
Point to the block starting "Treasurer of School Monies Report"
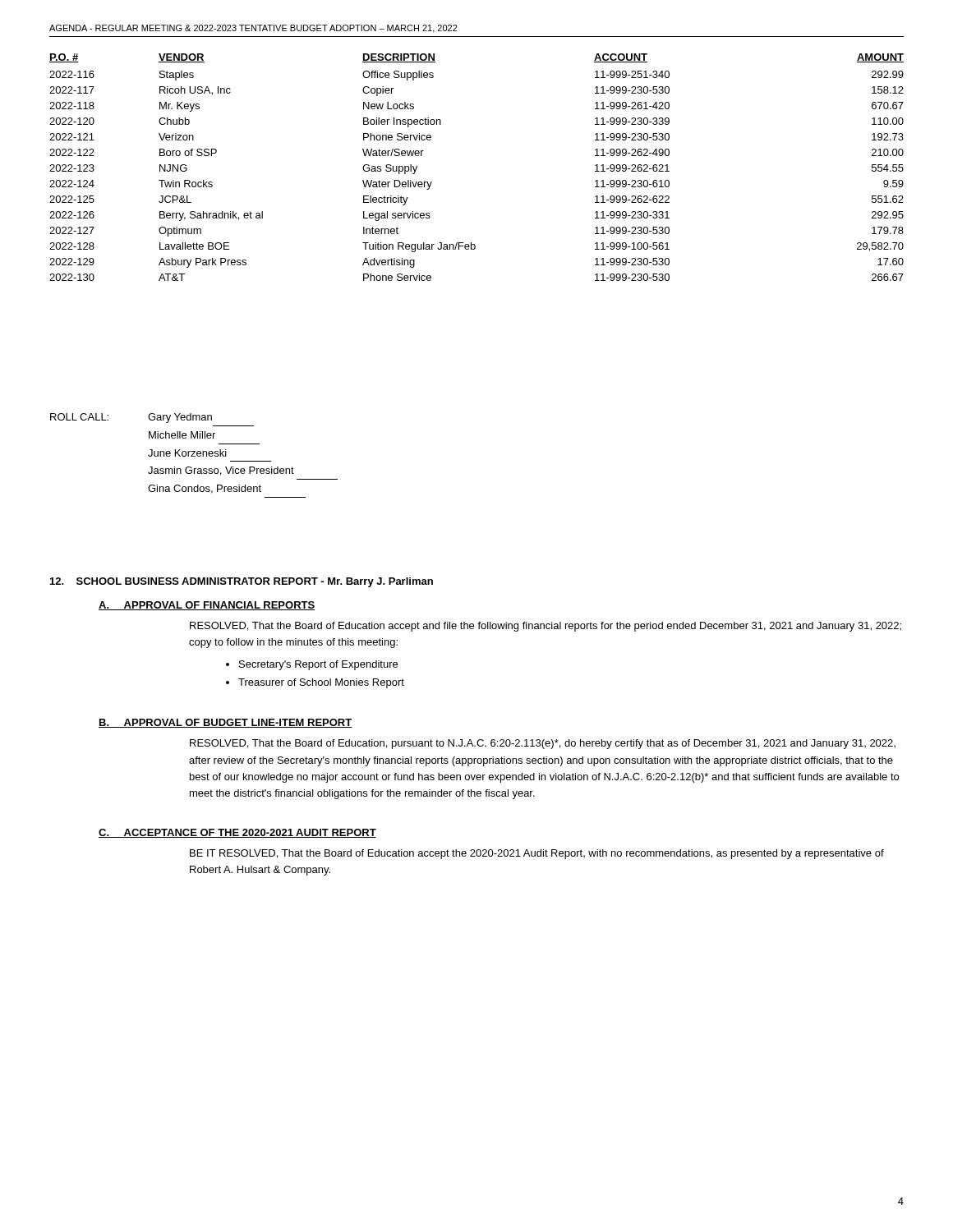pos(321,682)
